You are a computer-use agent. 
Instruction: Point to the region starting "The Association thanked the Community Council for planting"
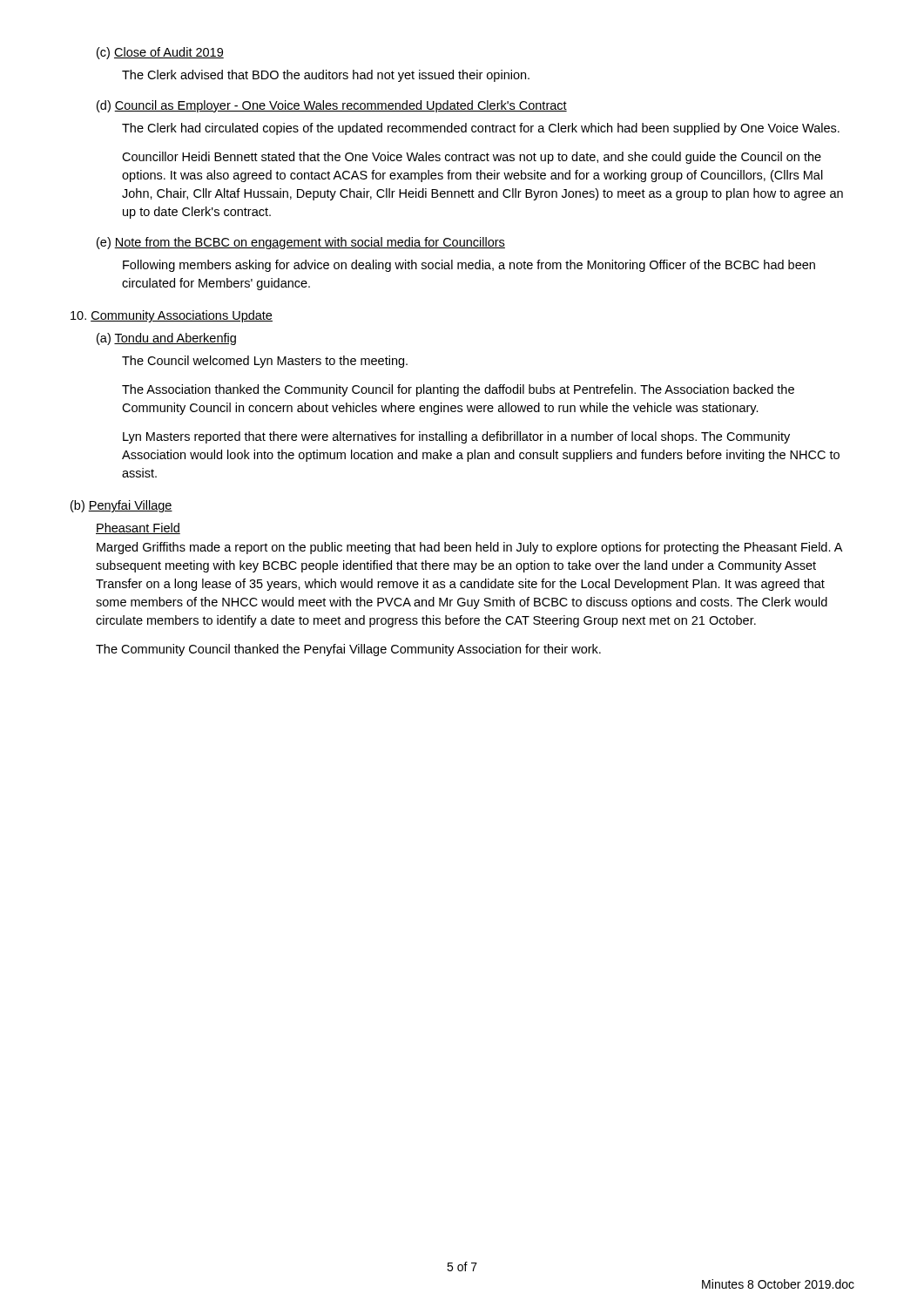point(488,399)
